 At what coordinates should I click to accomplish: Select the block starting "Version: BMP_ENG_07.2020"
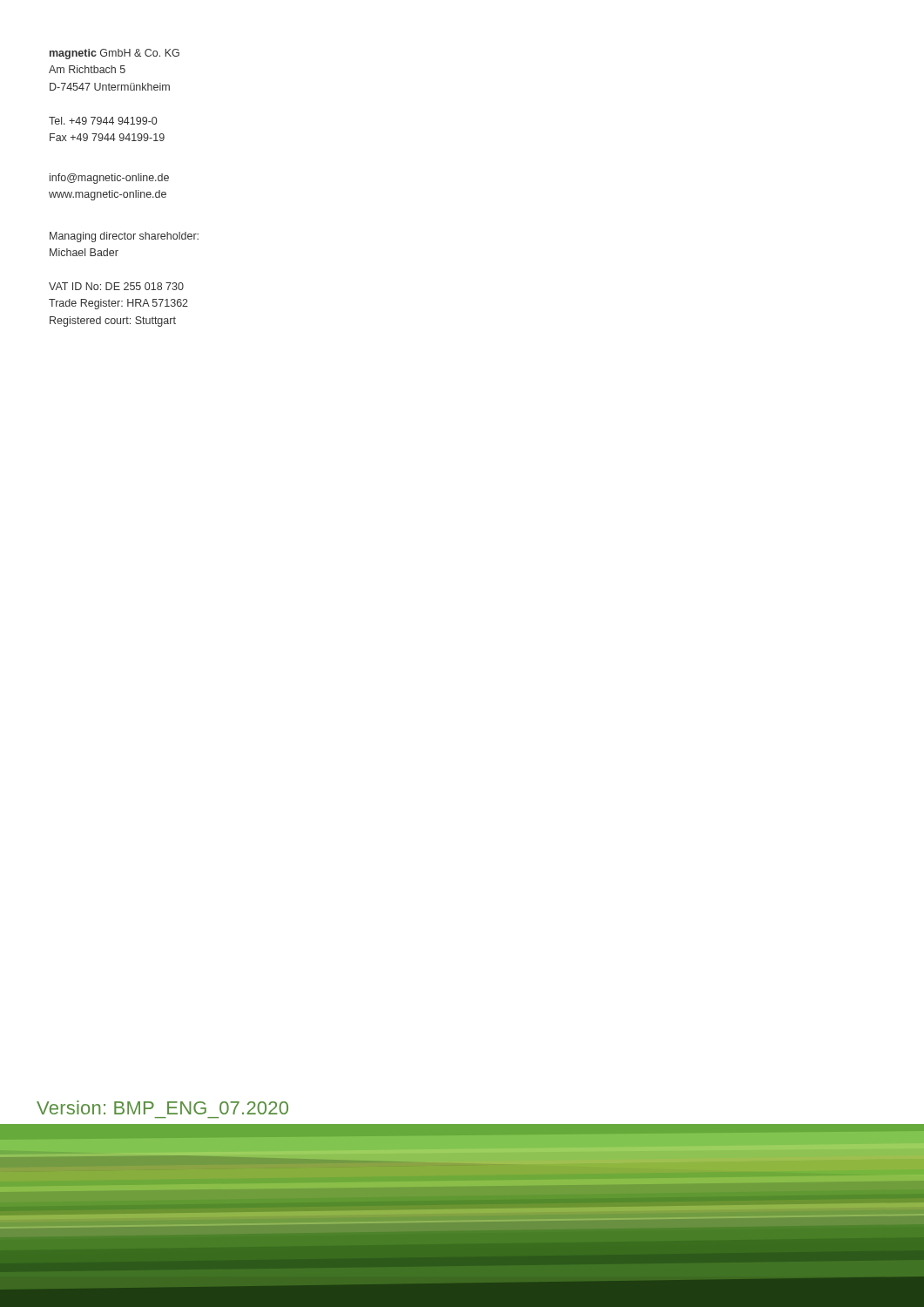(163, 1108)
